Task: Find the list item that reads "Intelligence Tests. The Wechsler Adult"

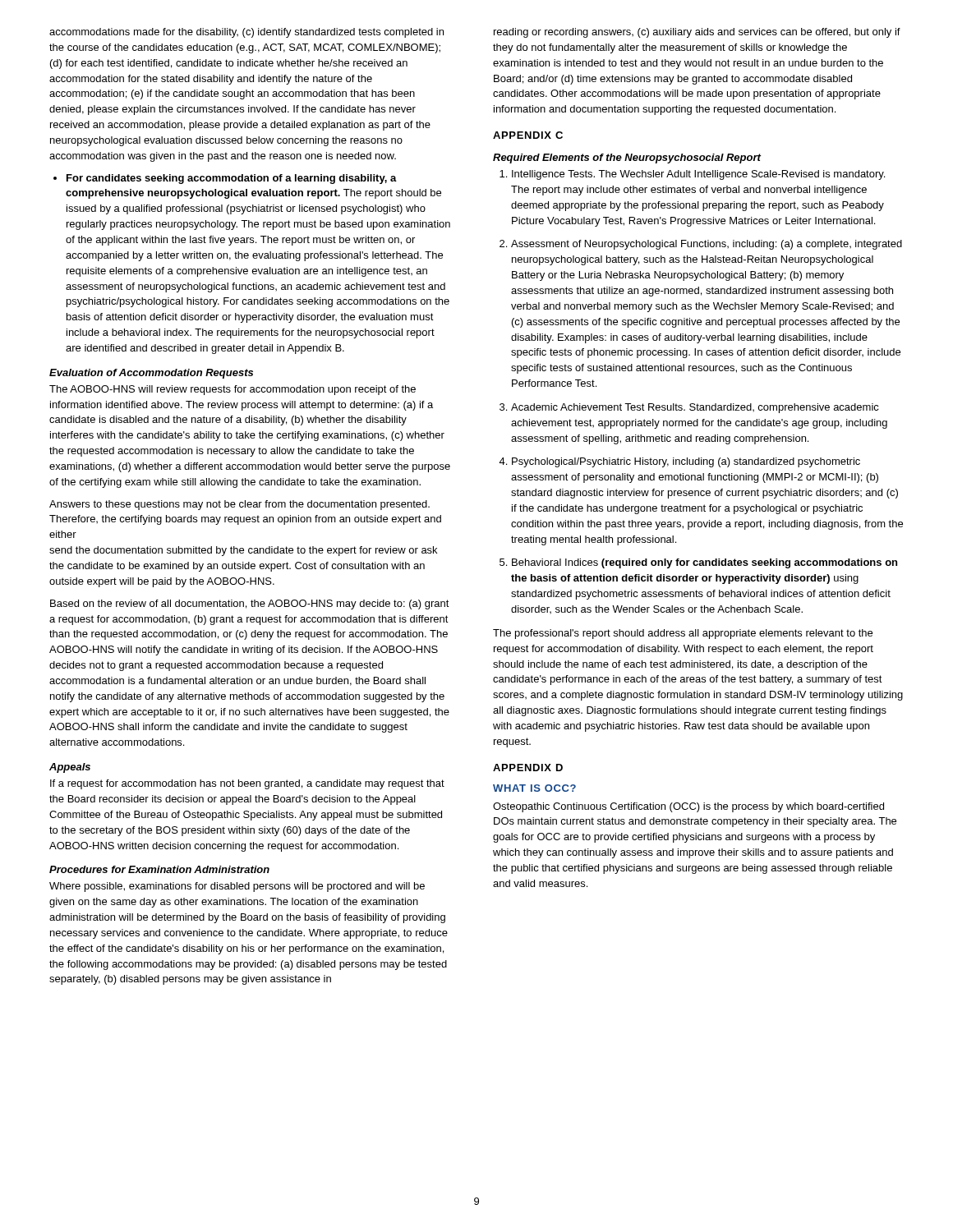Action: click(x=699, y=197)
